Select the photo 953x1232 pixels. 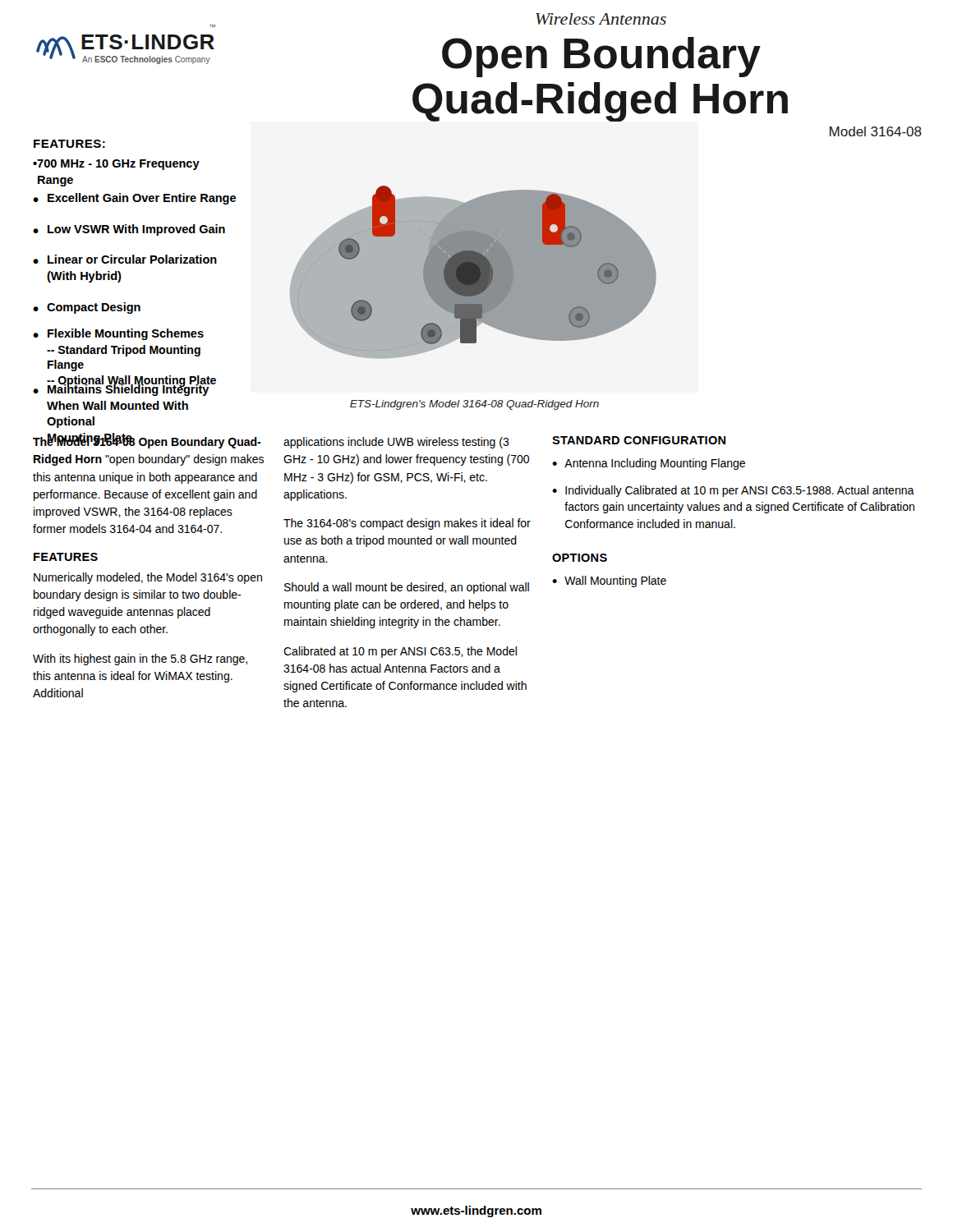pyautogui.click(x=474, y=257)
